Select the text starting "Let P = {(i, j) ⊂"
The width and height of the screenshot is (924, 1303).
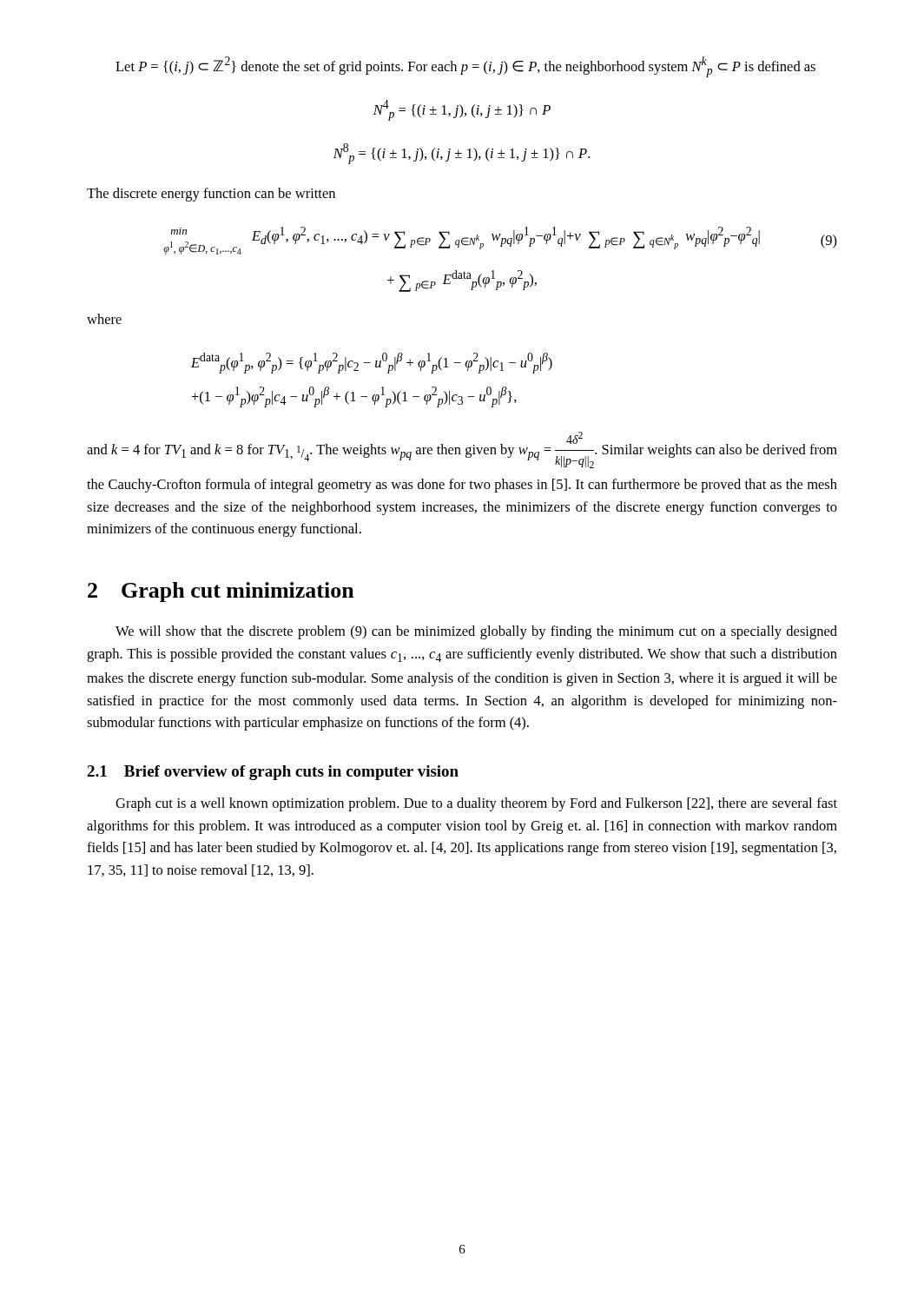click(x=462, y=66)
